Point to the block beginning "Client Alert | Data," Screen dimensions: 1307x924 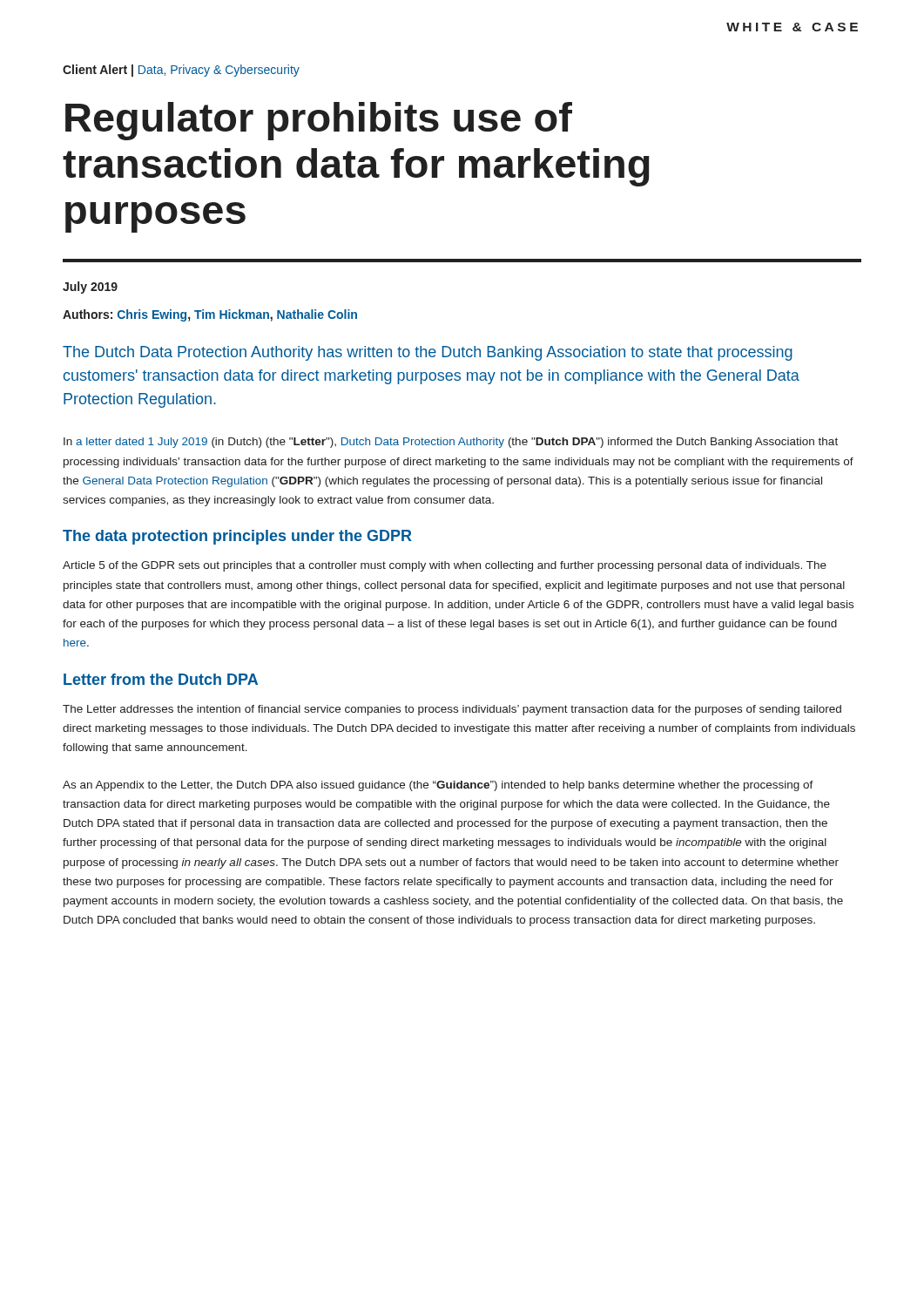point(181,70)
